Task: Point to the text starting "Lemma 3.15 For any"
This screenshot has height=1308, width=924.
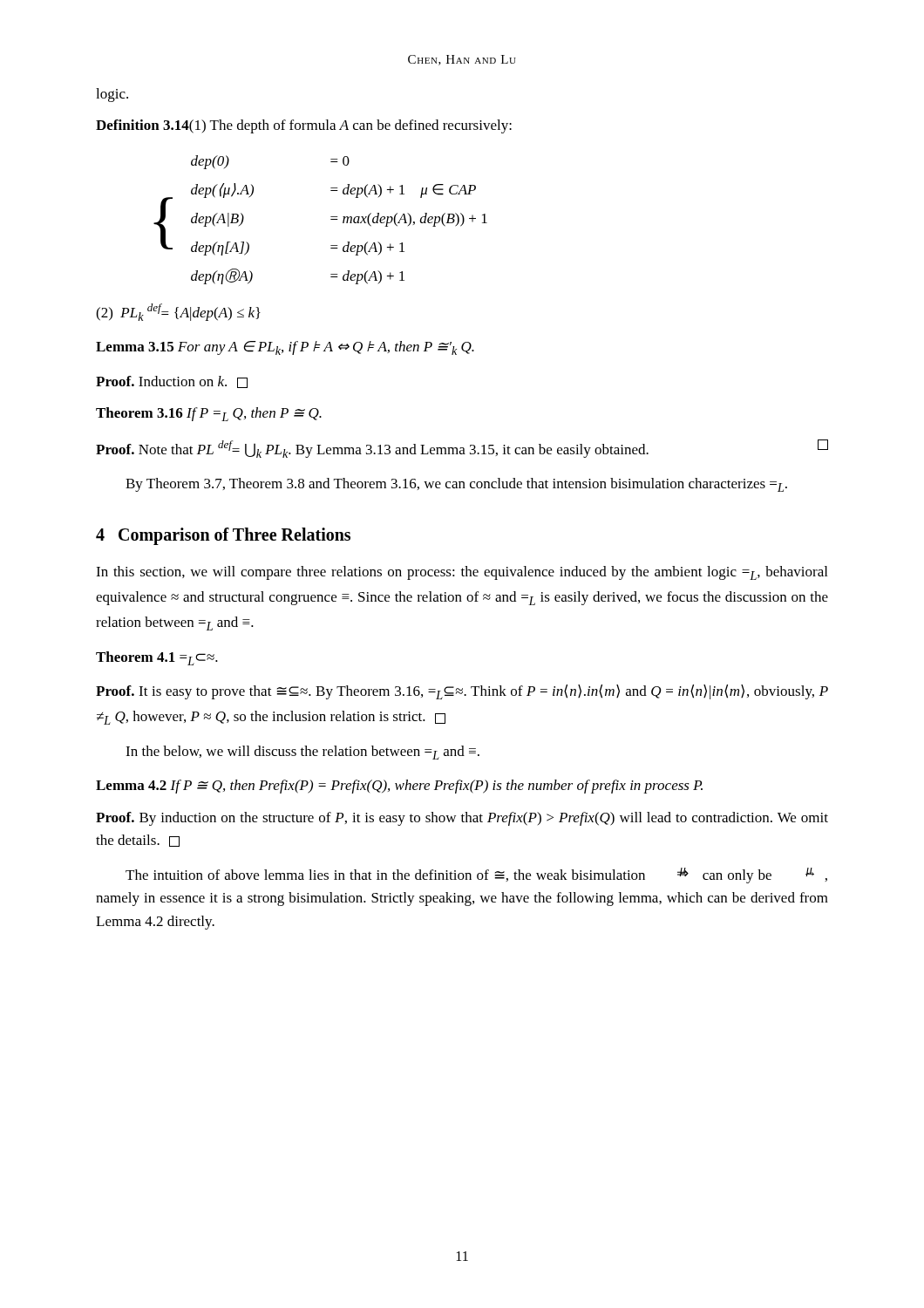Action: (x=462, y=349)
